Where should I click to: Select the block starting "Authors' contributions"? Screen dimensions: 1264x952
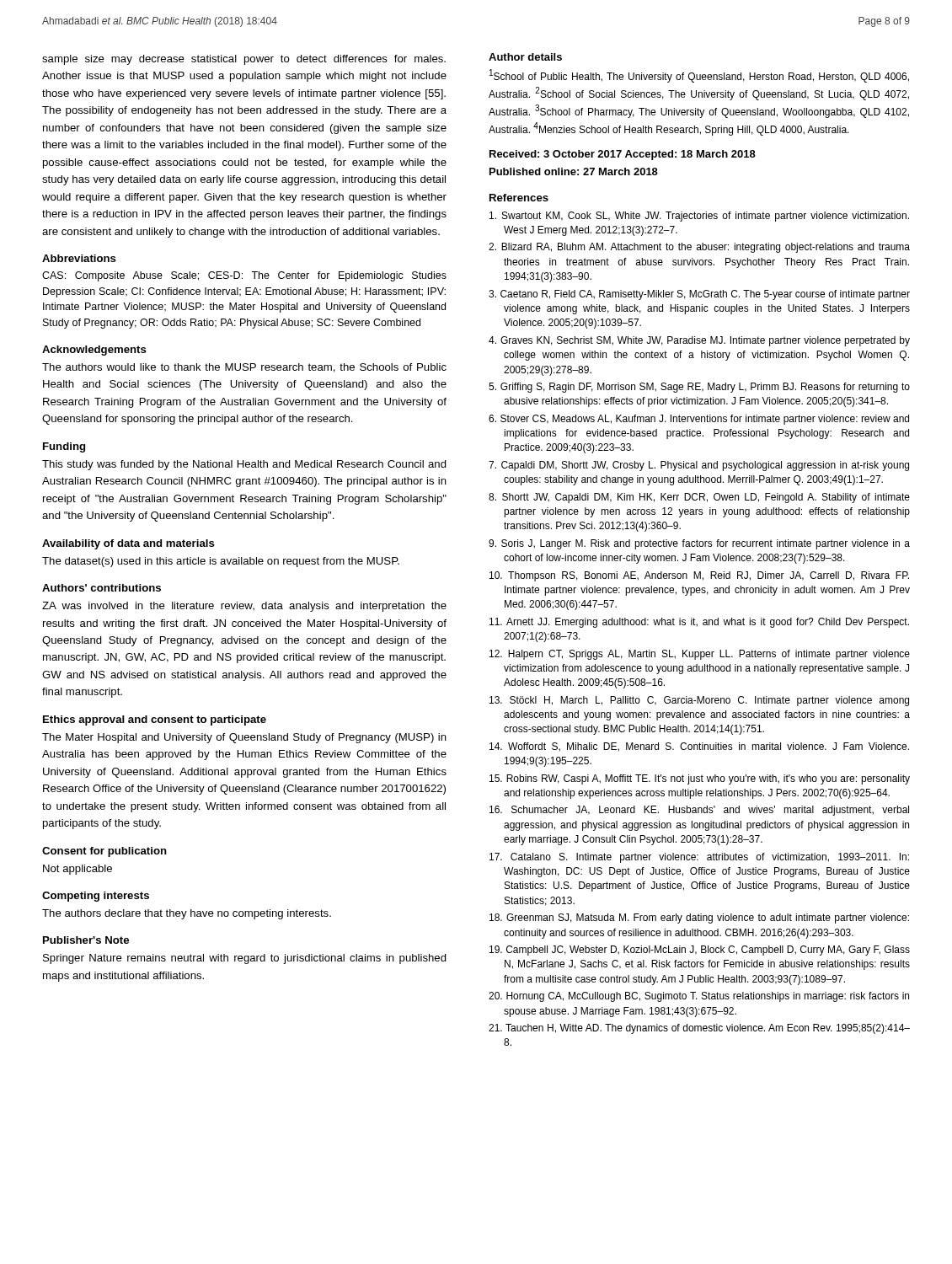click(x=102, y=588)
